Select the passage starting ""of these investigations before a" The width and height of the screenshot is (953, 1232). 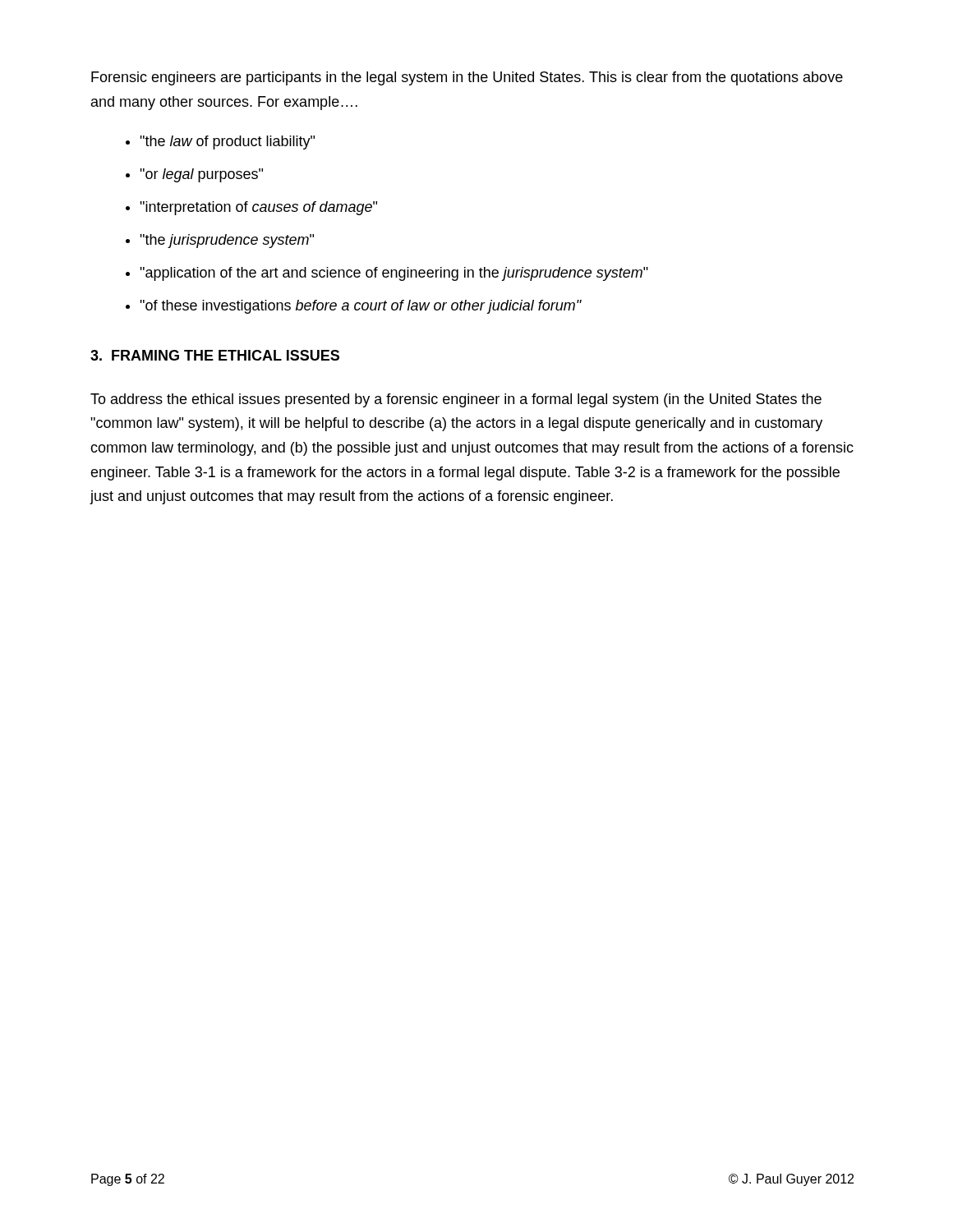point(360,305)
